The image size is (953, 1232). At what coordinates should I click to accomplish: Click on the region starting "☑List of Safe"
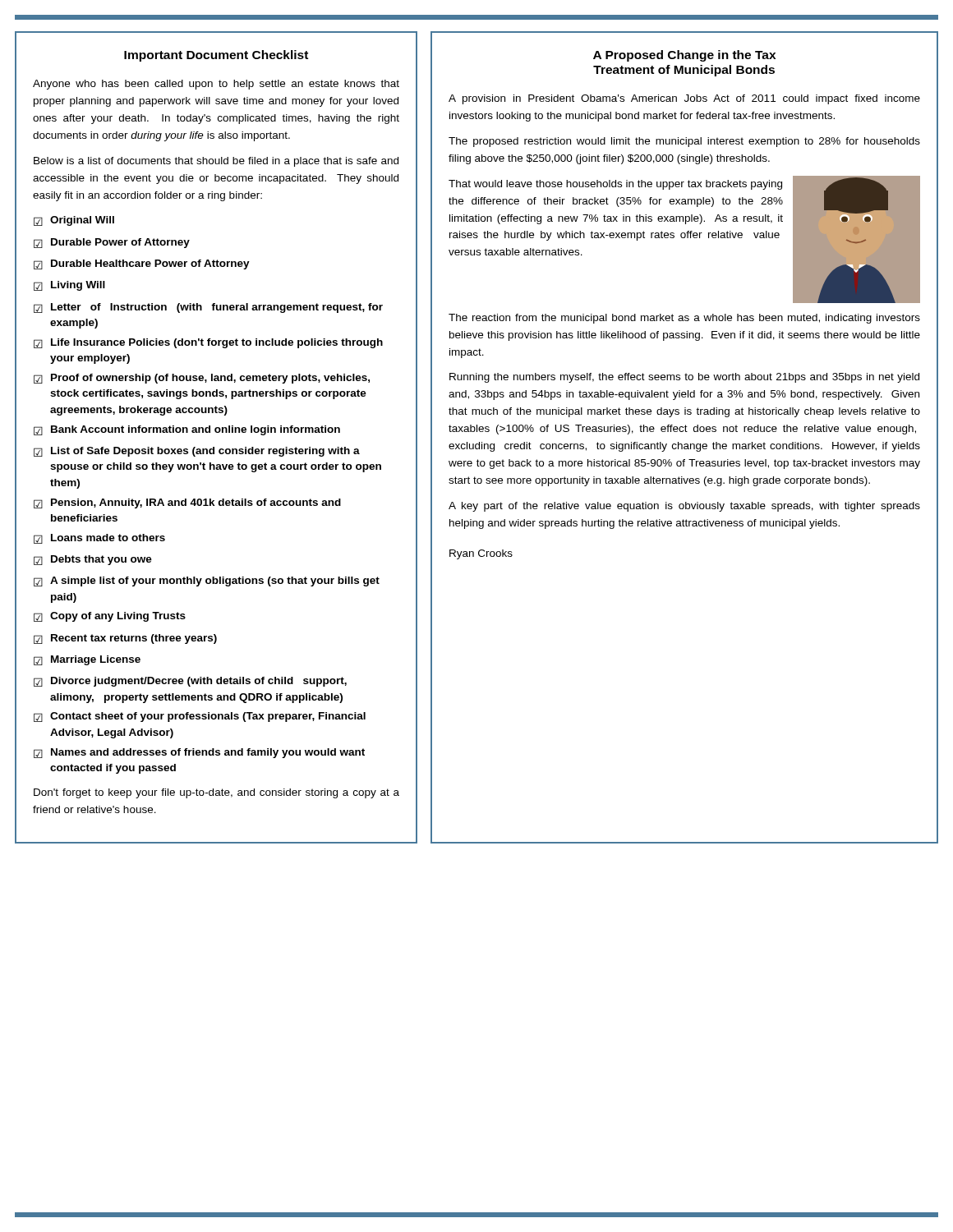tap(216, 467)
